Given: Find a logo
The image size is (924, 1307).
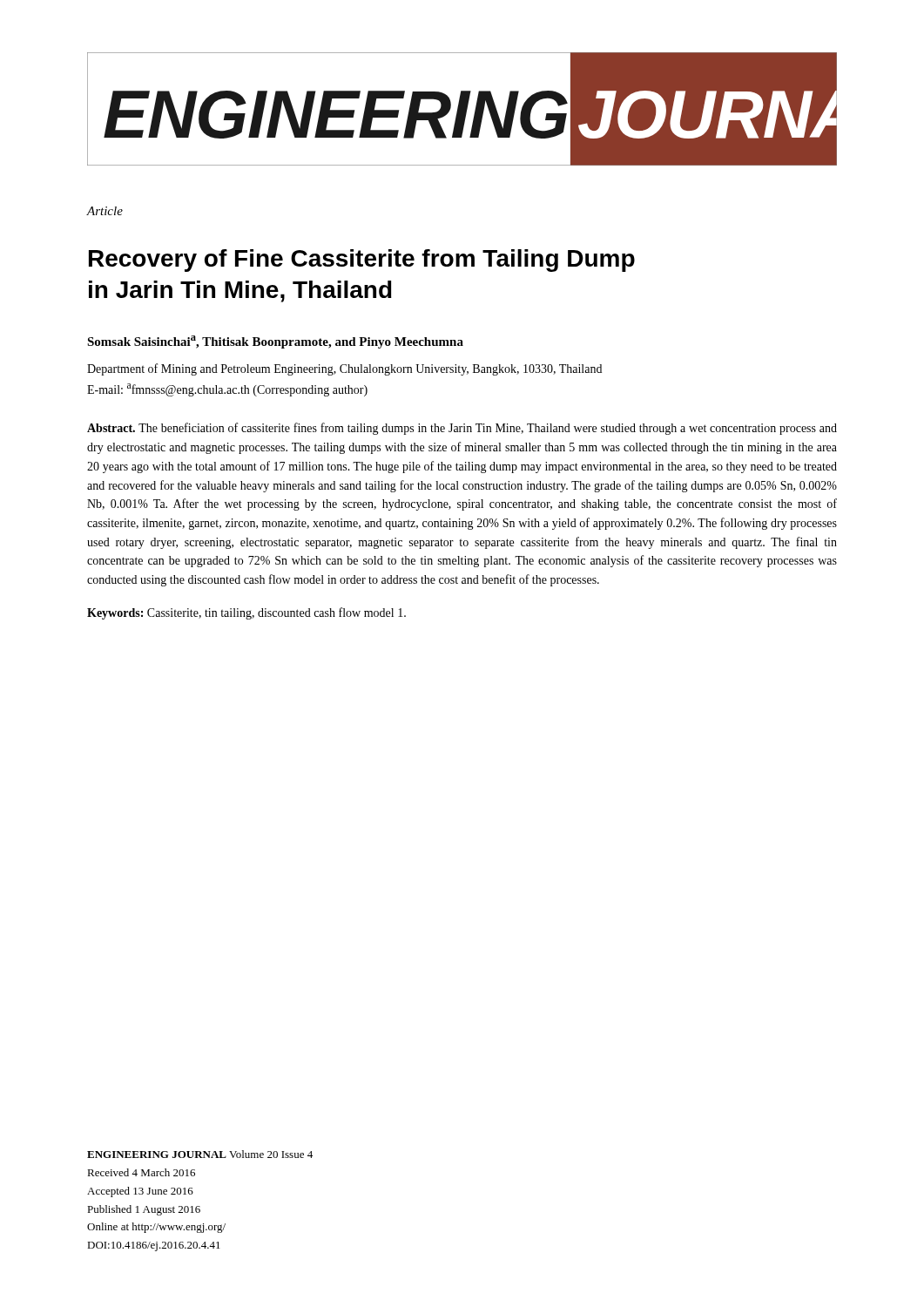Looking at the screenshot, I should 462,111.
